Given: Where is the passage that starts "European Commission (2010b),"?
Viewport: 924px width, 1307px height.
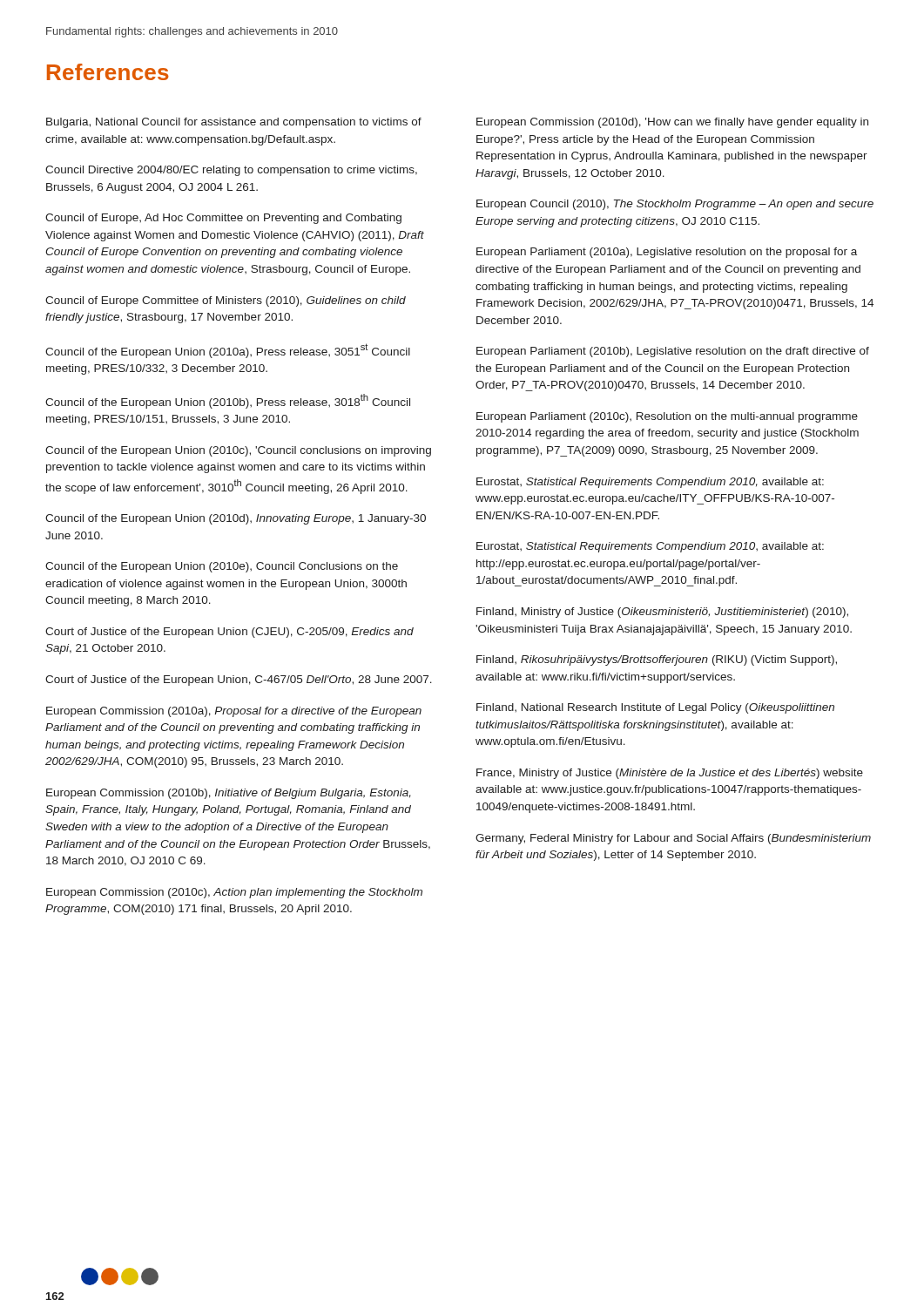Looking at the screenshot, I should click(x=238, y=826).
